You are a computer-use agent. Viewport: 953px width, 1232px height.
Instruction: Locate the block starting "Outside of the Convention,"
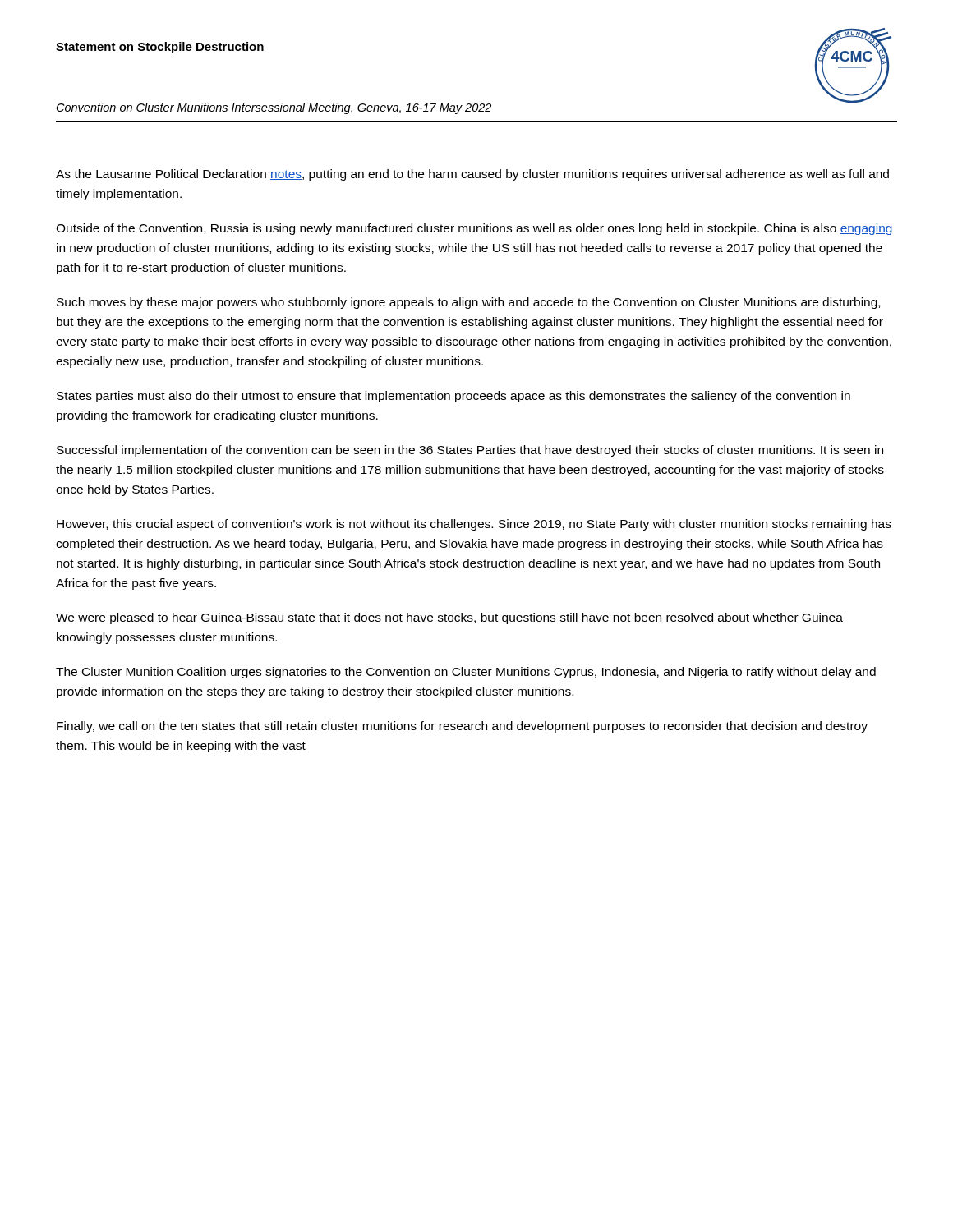(x=474, y=248)
